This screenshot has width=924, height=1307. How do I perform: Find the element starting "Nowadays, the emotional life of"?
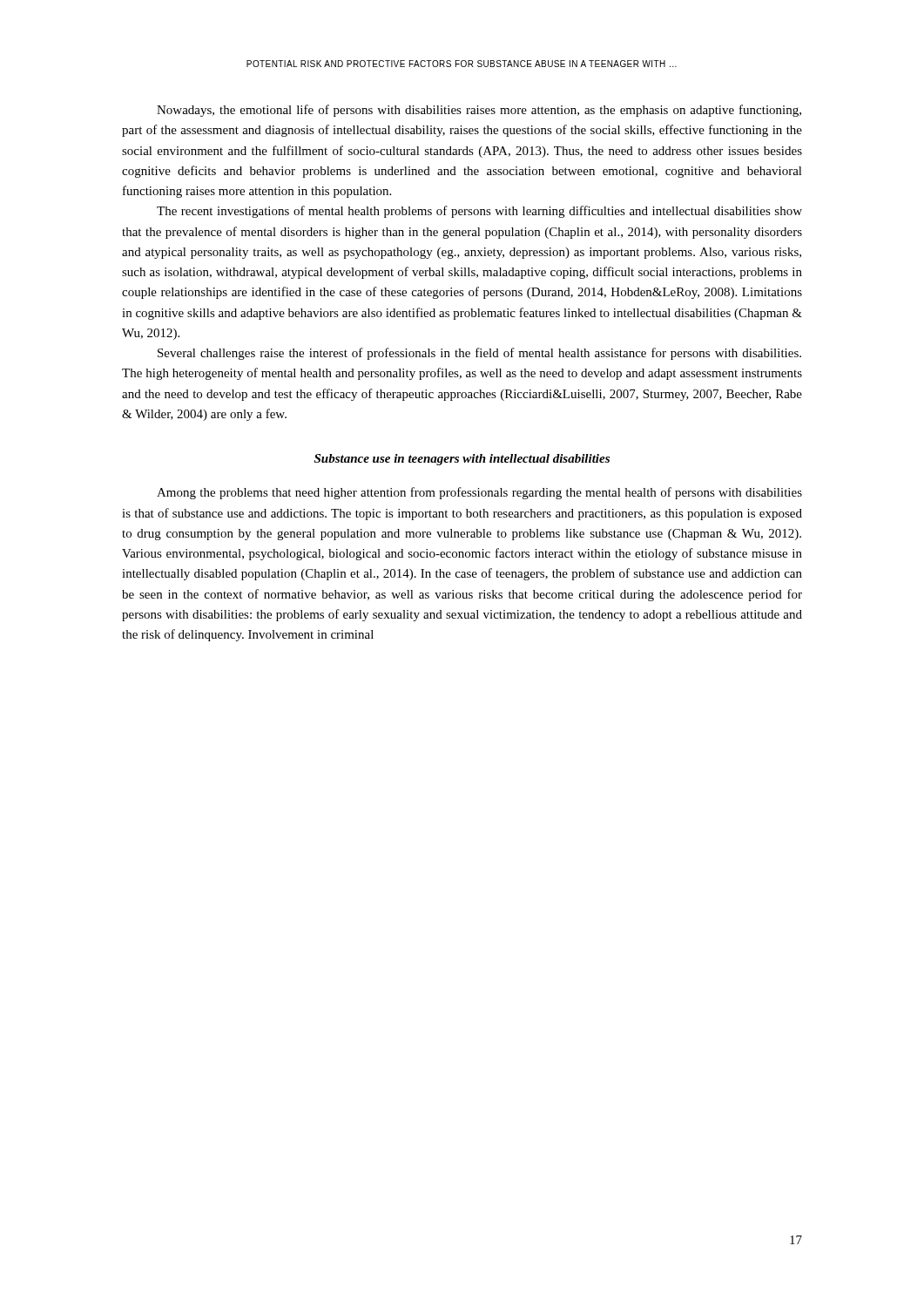pos(462,151)
